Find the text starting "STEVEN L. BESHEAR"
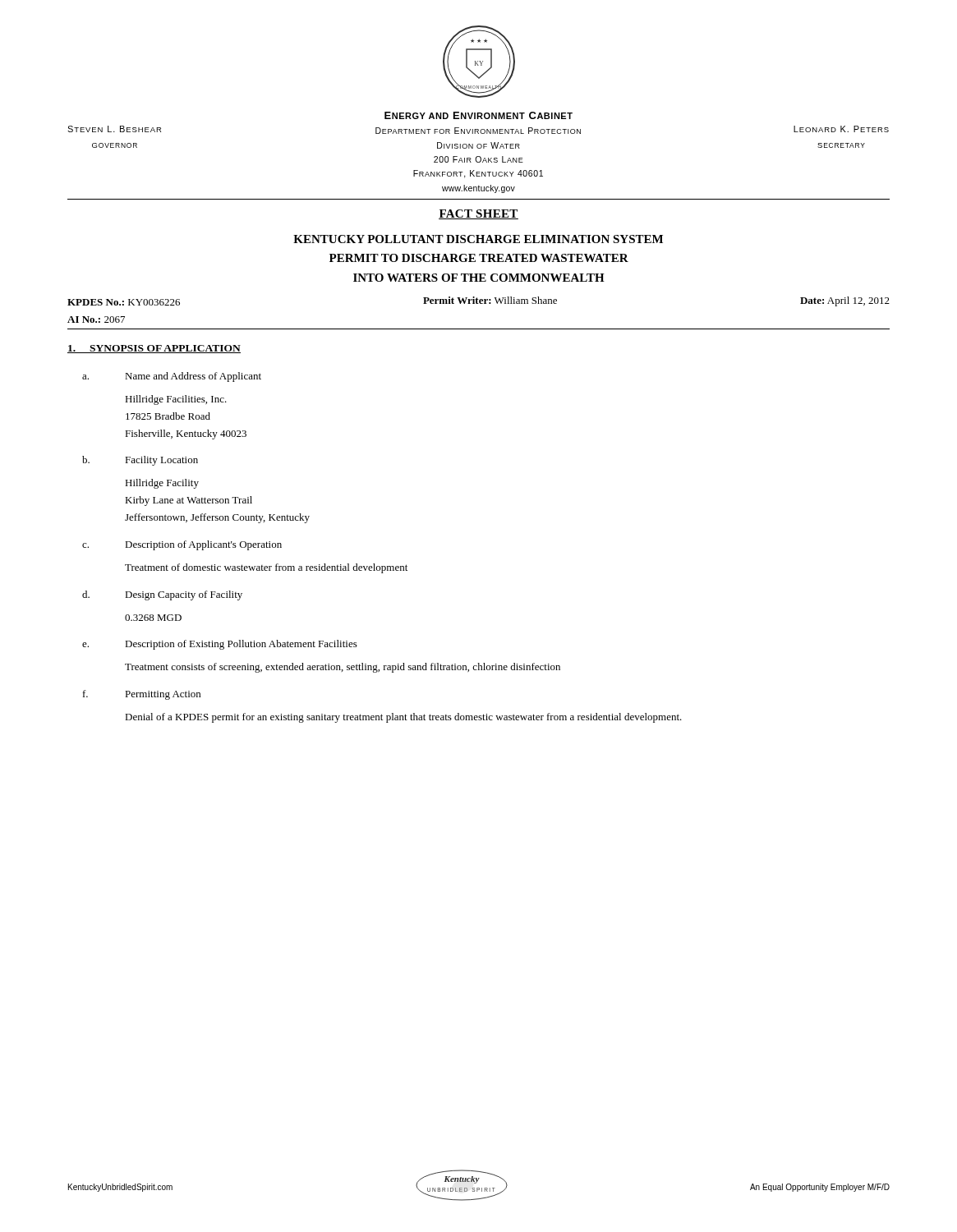Screen dimensions: 1232x957 tap(115, 137)
